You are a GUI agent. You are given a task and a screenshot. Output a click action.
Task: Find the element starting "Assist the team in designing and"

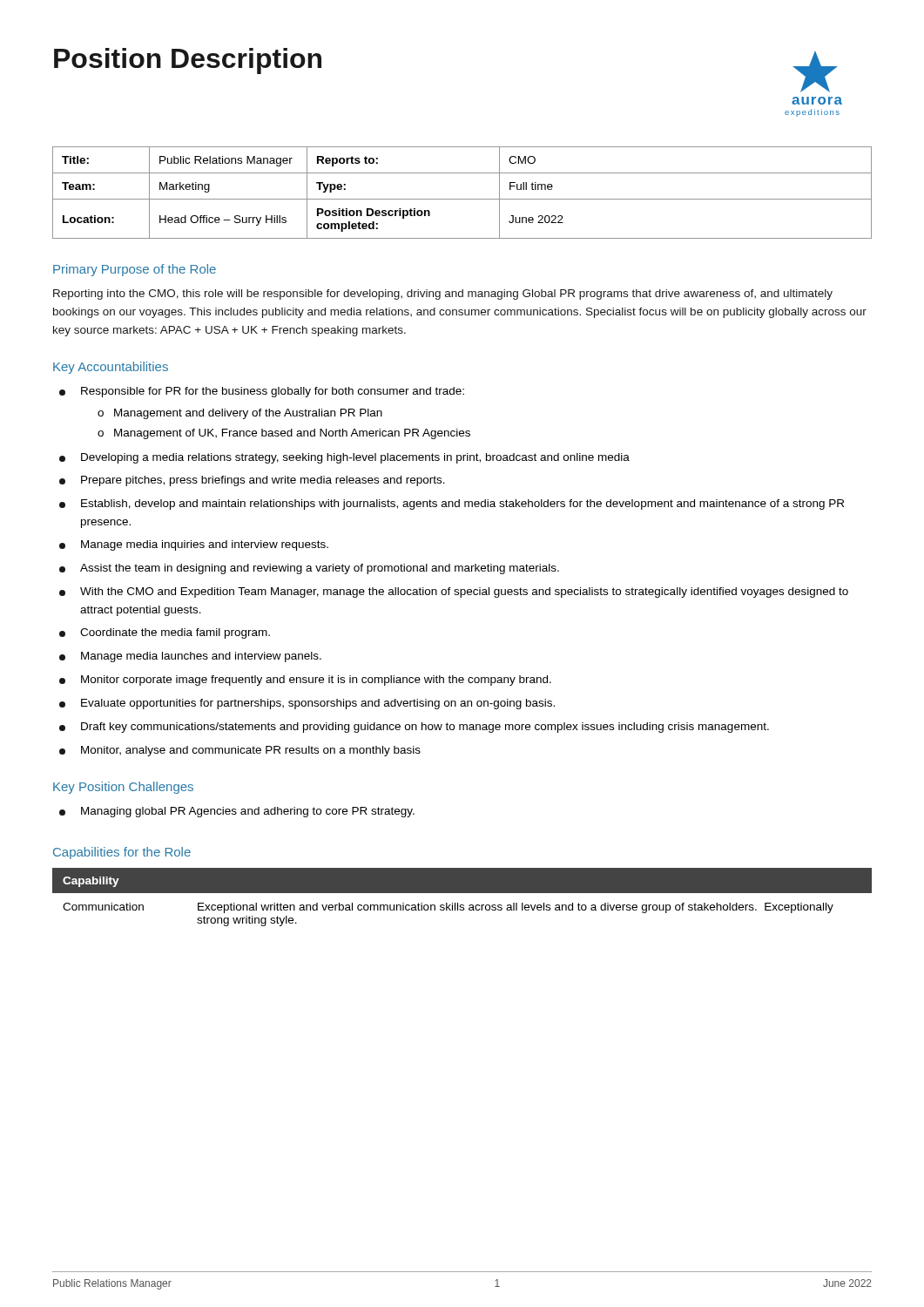[309, 569]
